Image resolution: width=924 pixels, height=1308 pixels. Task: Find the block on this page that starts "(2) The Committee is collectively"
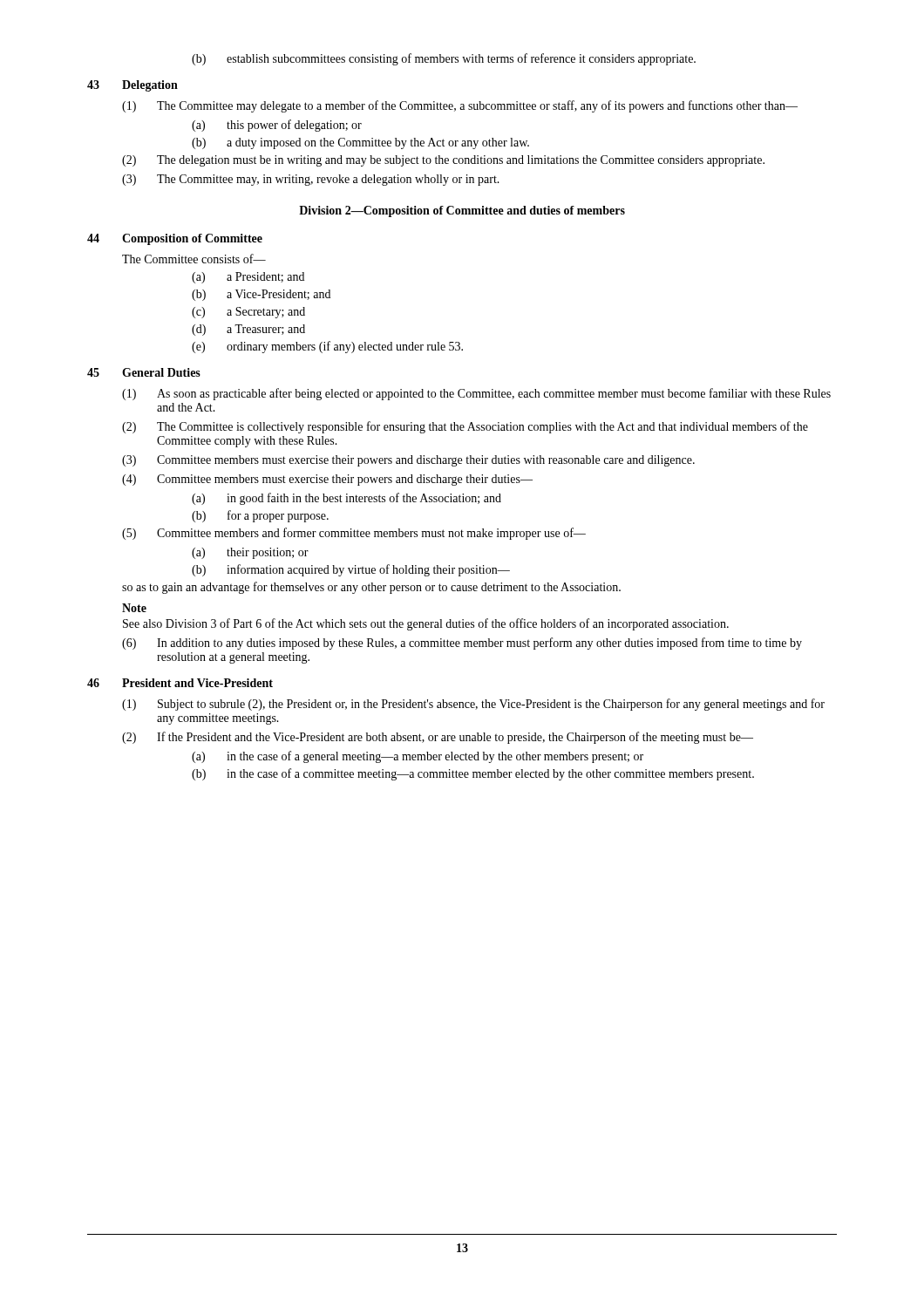point(479,434)
